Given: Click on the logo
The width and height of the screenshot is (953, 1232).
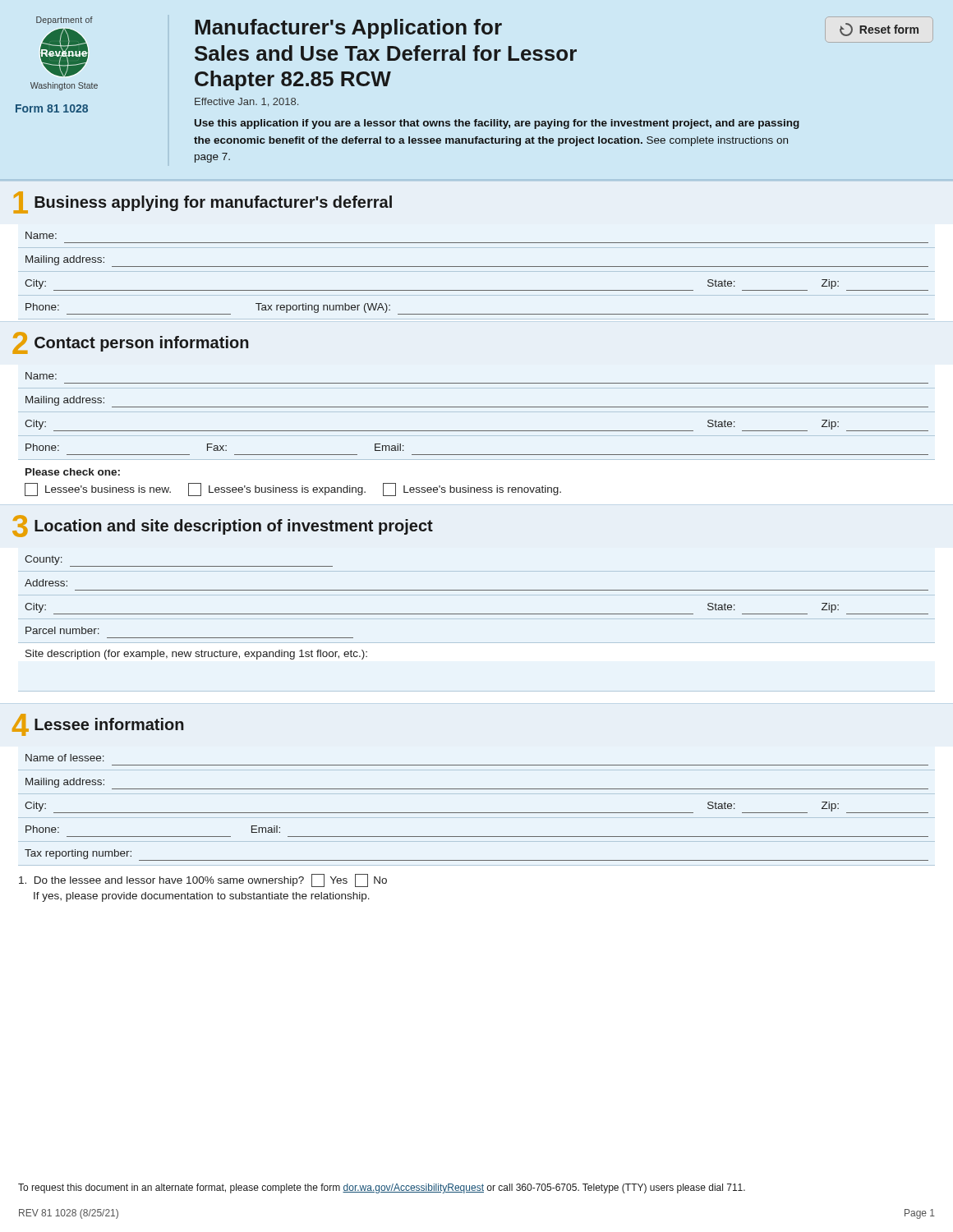Looking at the screenshot, I should [64, 53].
